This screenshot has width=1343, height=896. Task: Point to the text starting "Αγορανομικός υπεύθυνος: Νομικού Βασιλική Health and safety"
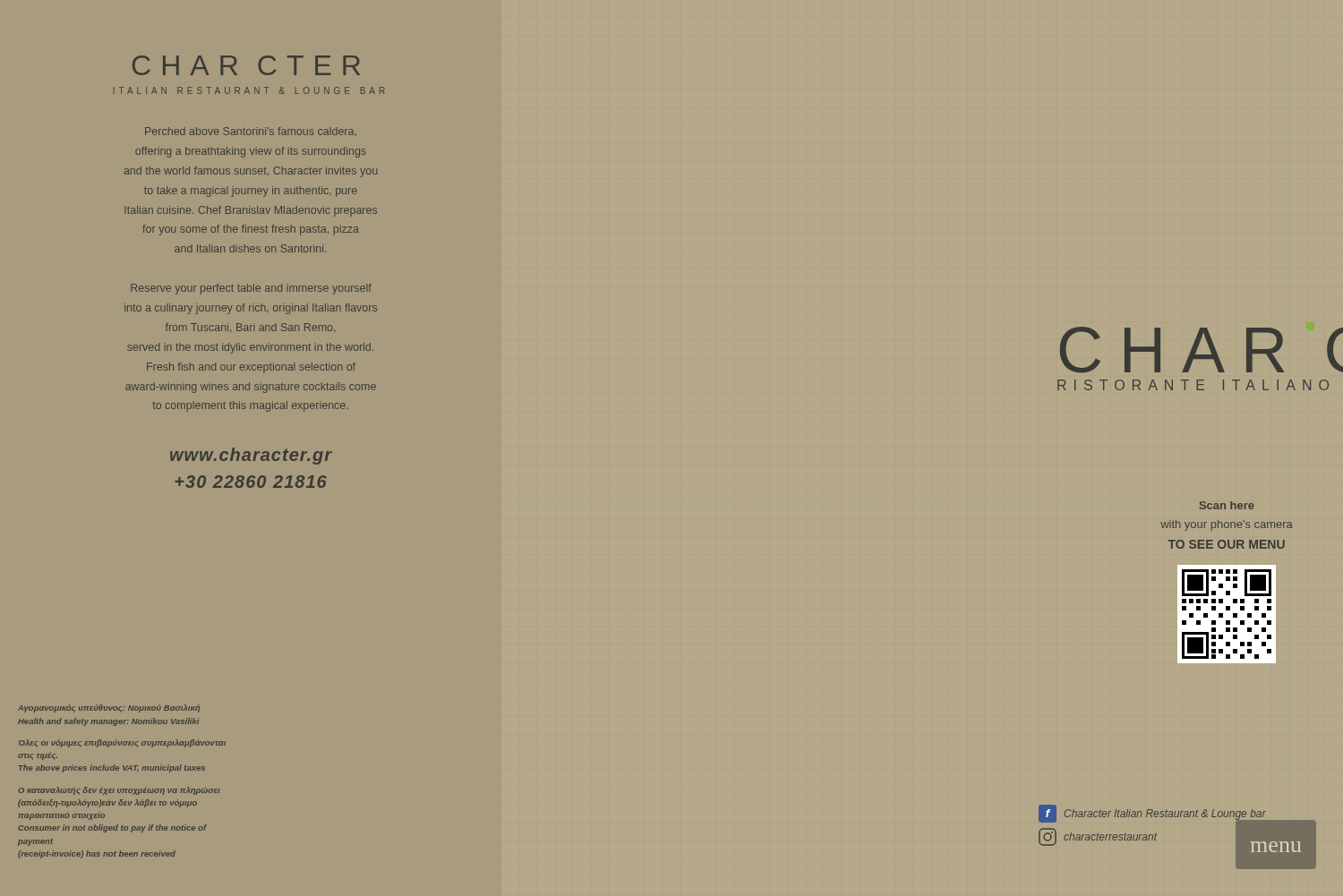[x=109, y=714]
